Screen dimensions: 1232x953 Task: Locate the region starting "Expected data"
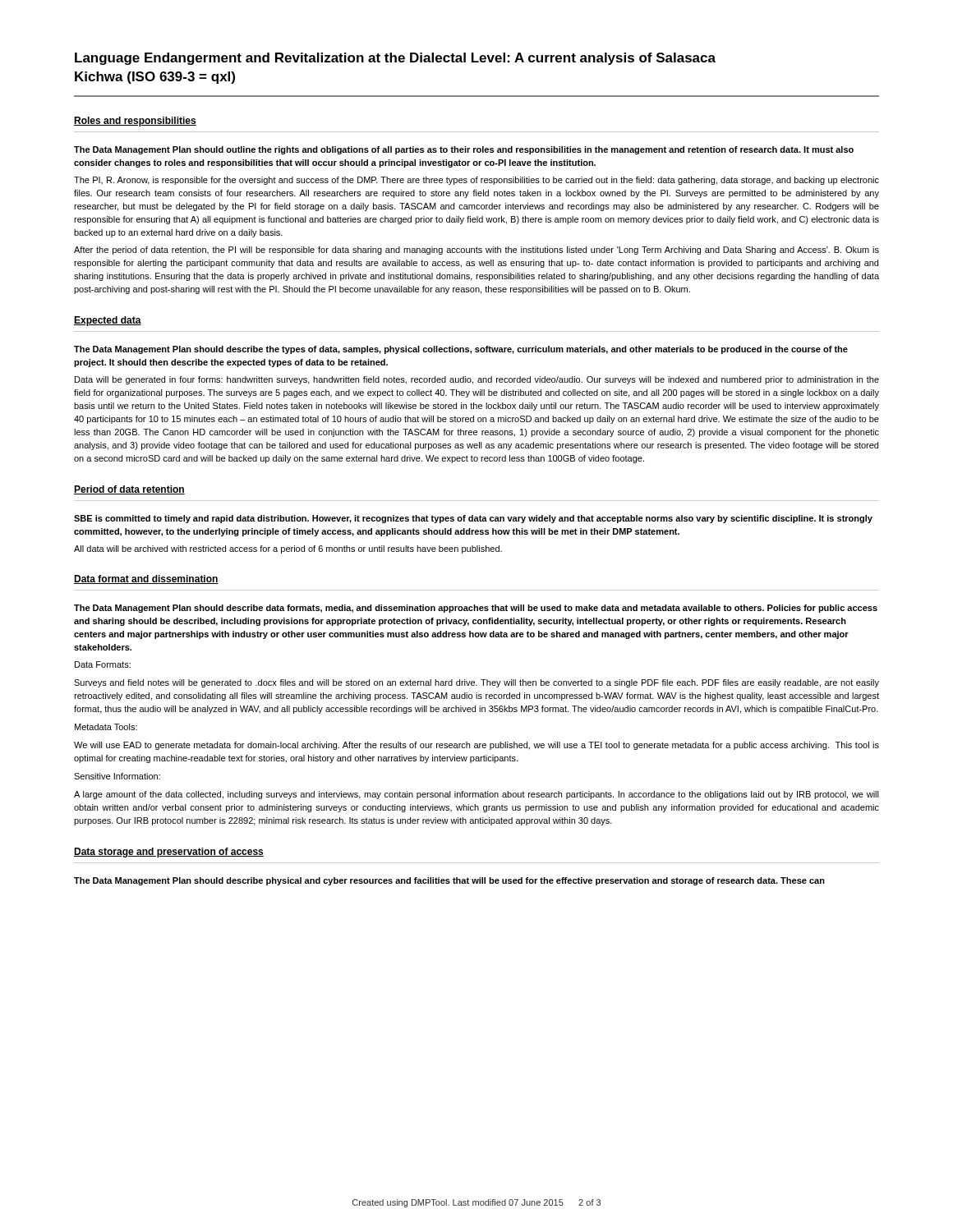pyautogui.click(x=107, y=321)
